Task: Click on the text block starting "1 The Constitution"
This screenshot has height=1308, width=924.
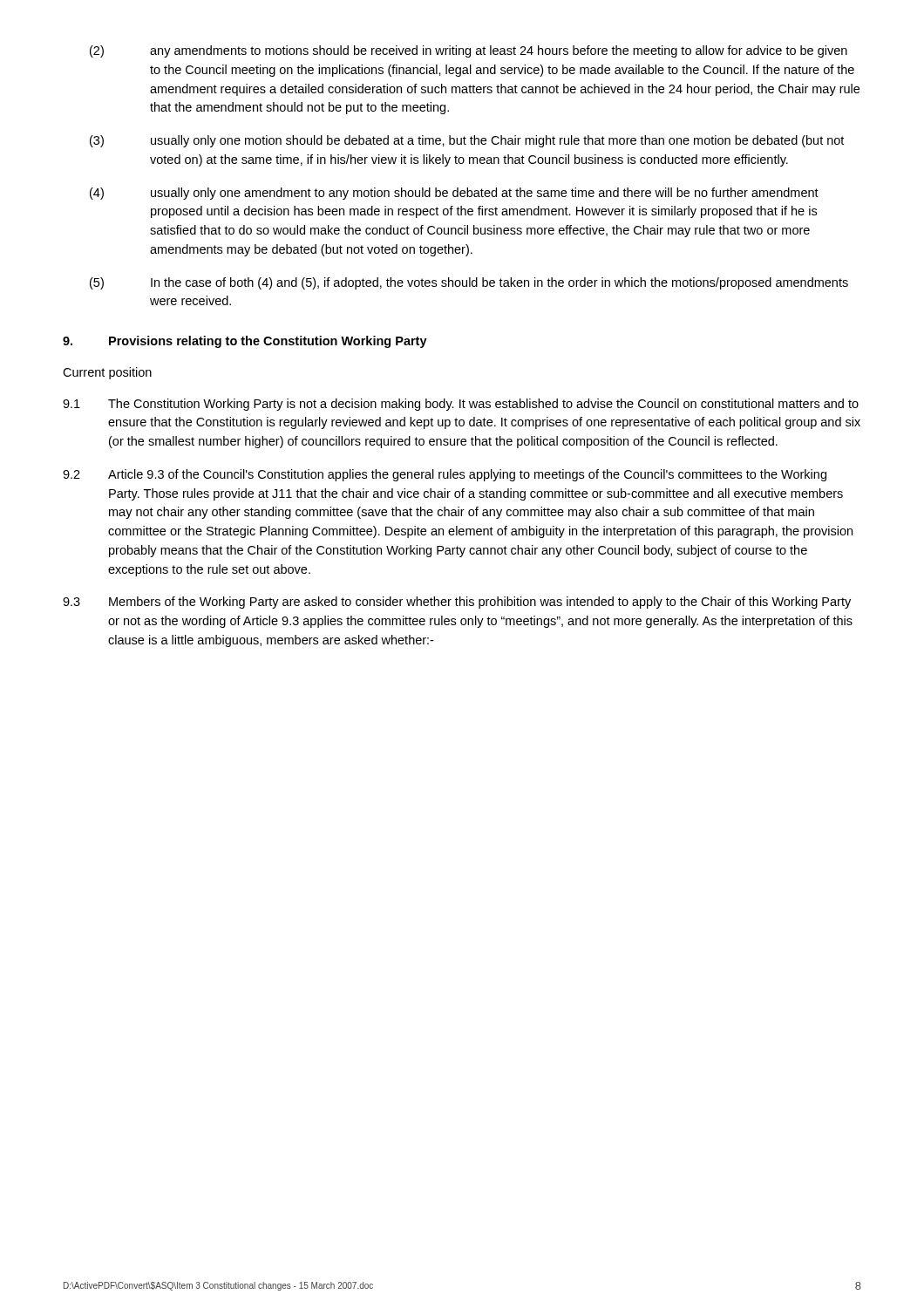Action: pyautogui.click(x=462, y=423)
